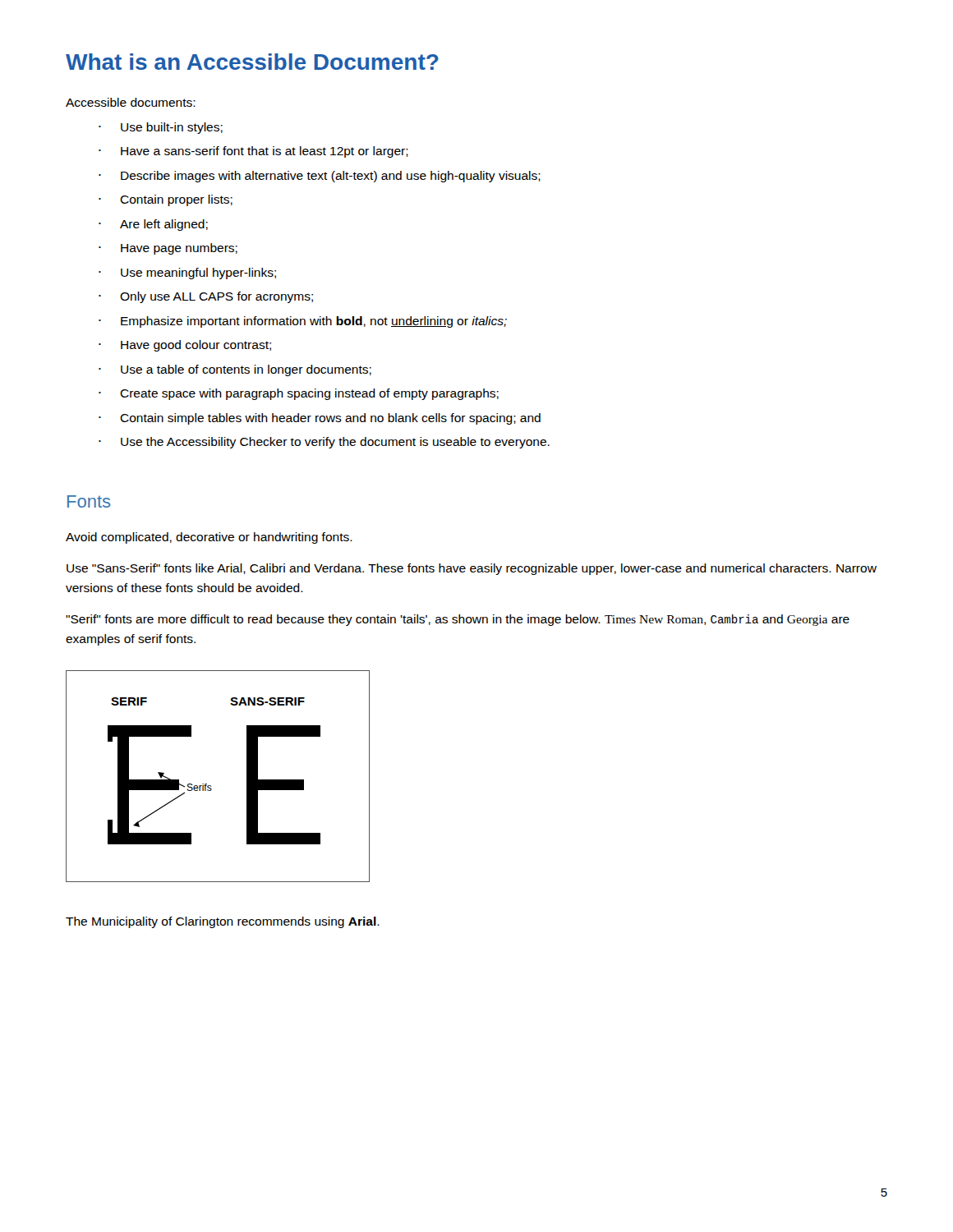Find the list item containing "• Use built-in styles;"
953x1232 pixels.
(161, 128)
